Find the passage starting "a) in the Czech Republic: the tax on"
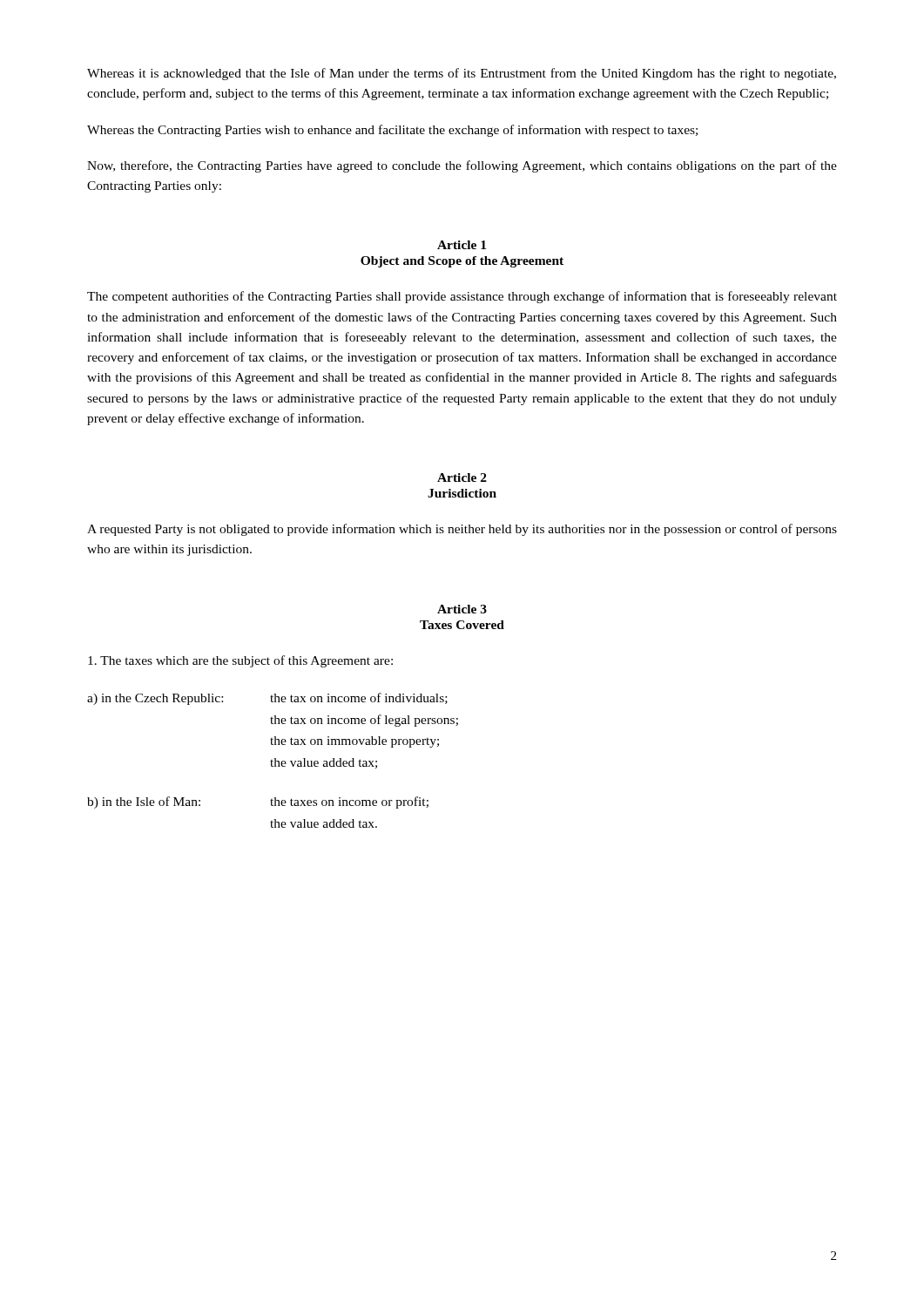Screen dimensions: 1307x924 click(462, 730)
